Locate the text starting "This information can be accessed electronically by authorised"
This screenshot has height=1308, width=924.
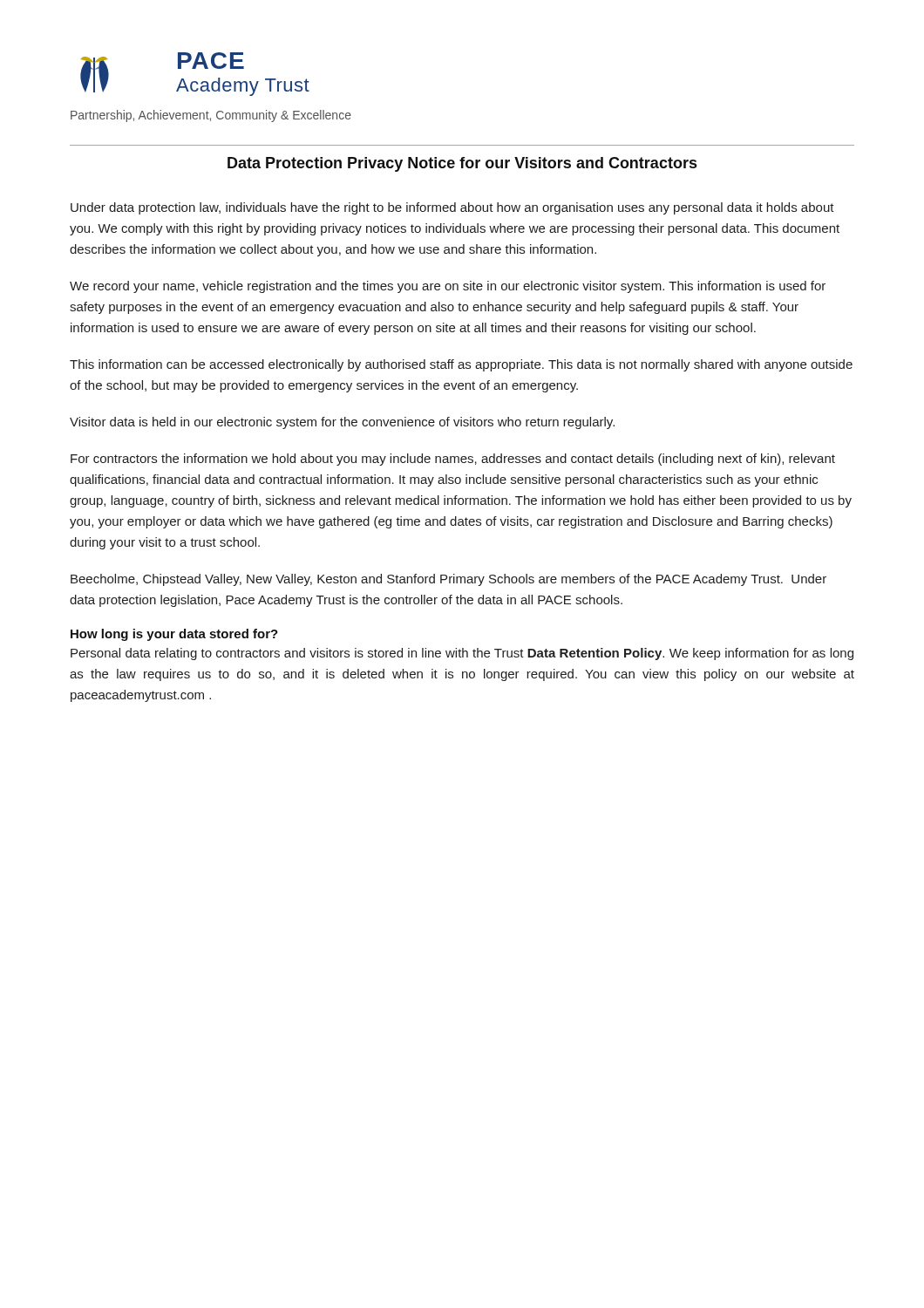pos(461,375)
